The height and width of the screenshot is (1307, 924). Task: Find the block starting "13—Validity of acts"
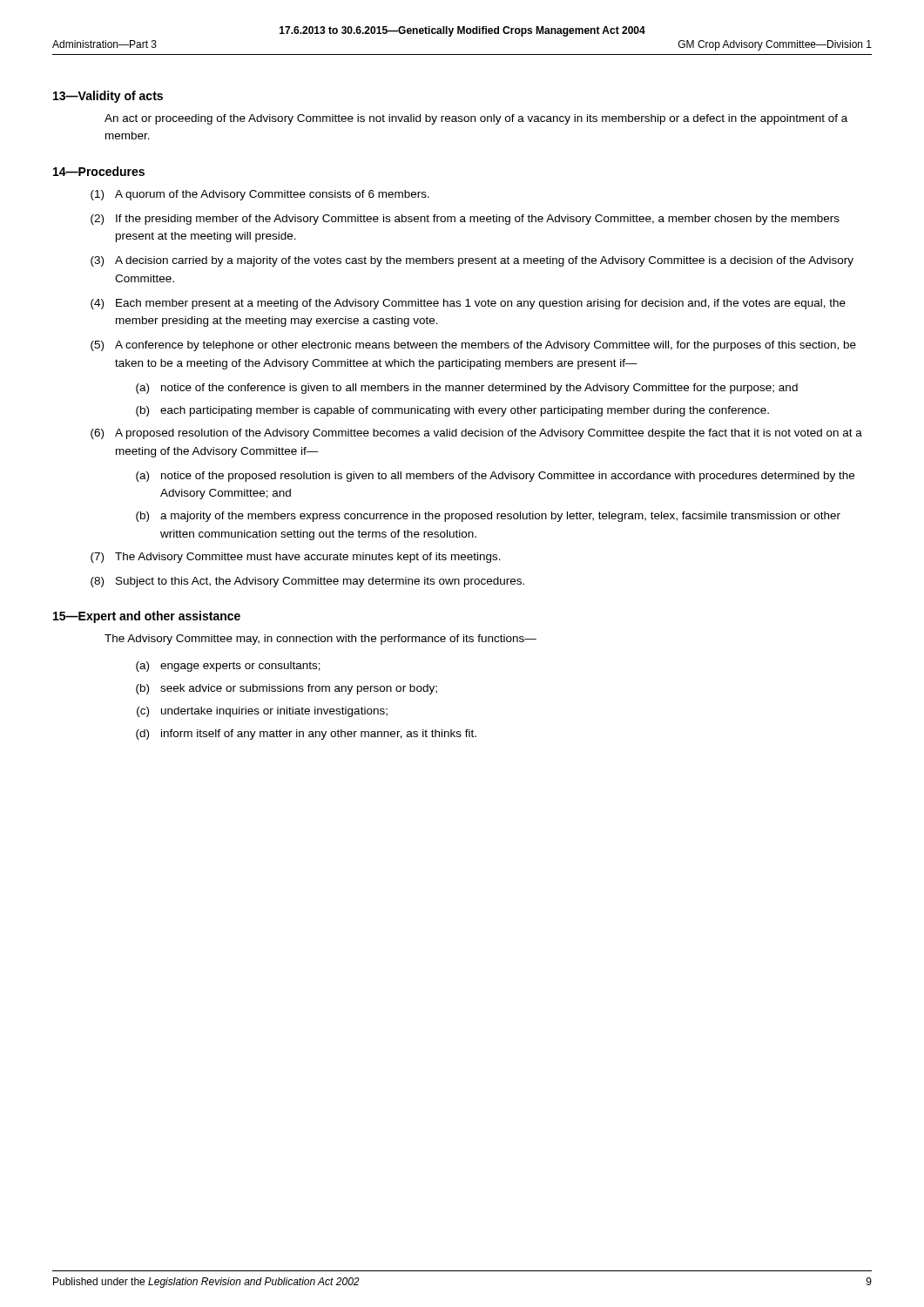click(108, 96)
